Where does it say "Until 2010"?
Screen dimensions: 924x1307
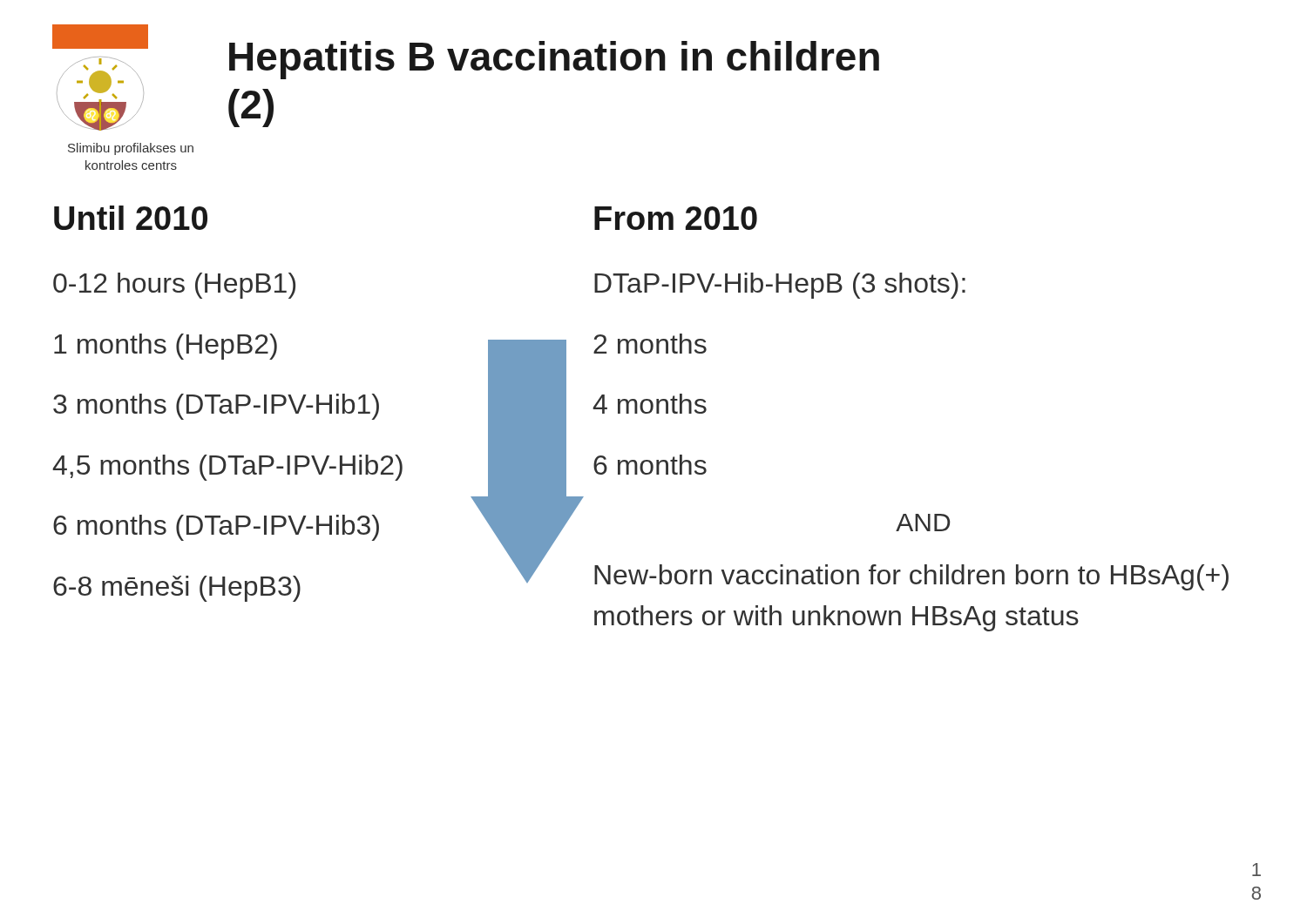point(131,219)
